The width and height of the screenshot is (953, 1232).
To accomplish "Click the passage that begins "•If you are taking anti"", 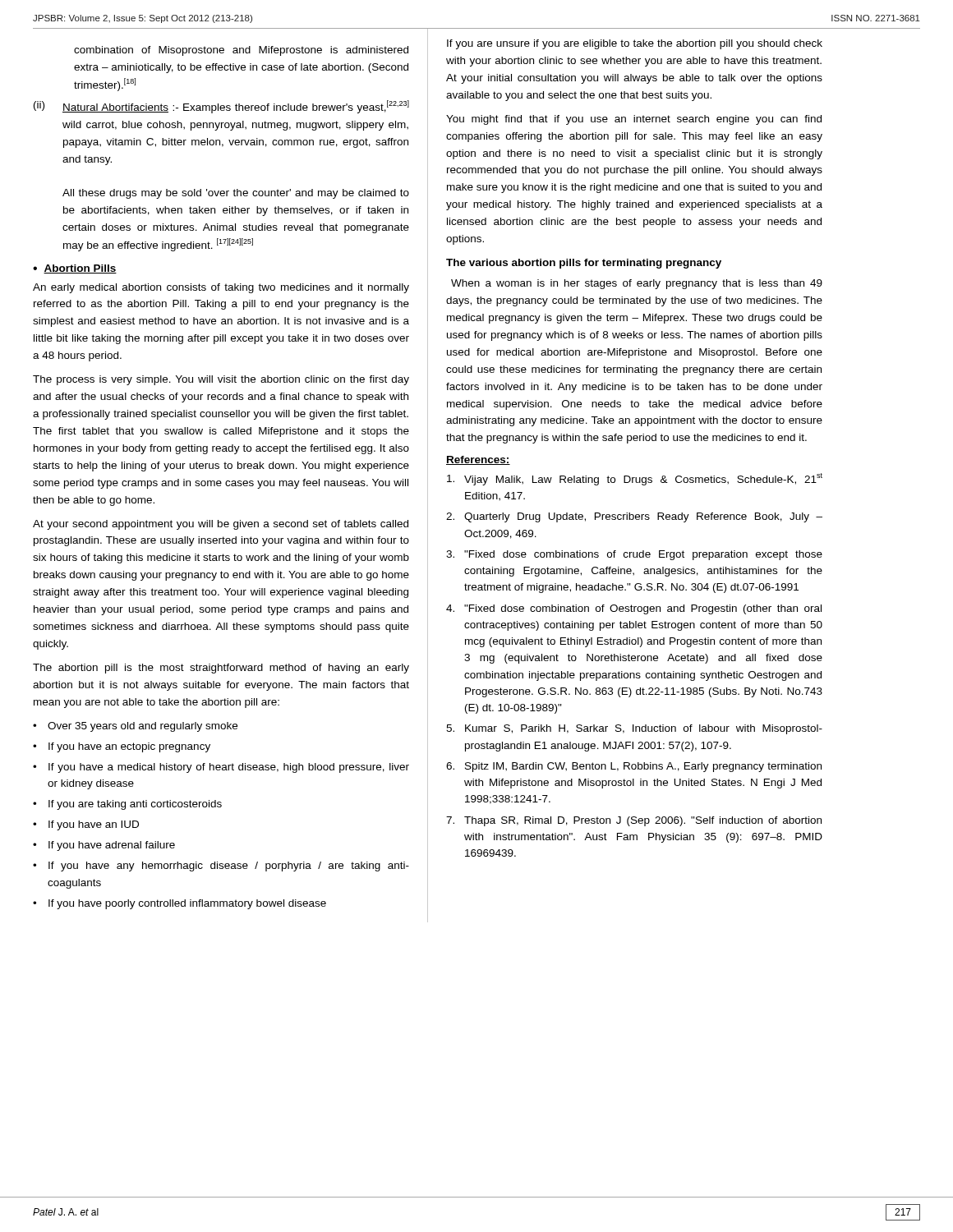I will pos(221,805).
